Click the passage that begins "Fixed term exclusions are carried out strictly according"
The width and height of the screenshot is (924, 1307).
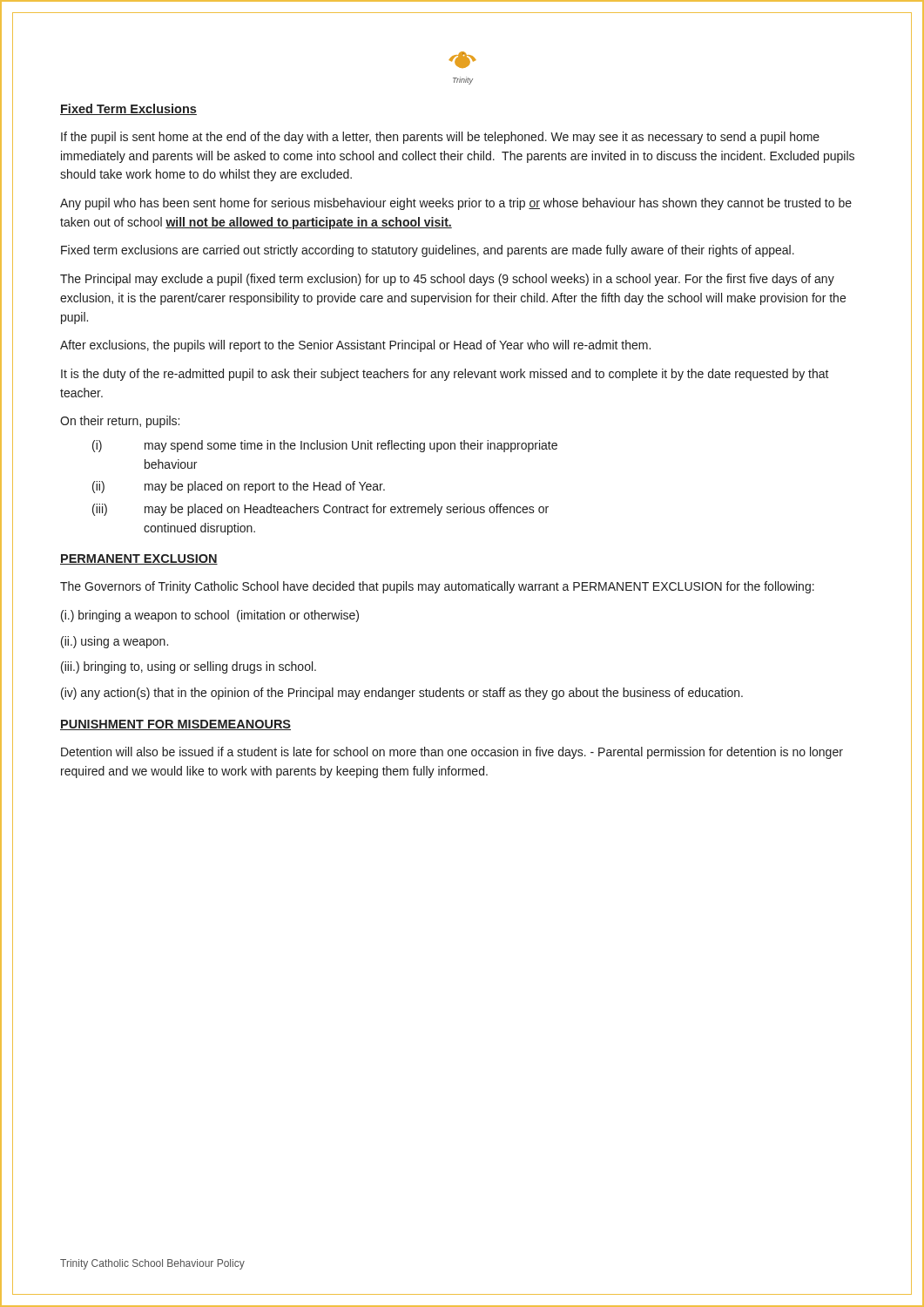[x=427, y=250]
